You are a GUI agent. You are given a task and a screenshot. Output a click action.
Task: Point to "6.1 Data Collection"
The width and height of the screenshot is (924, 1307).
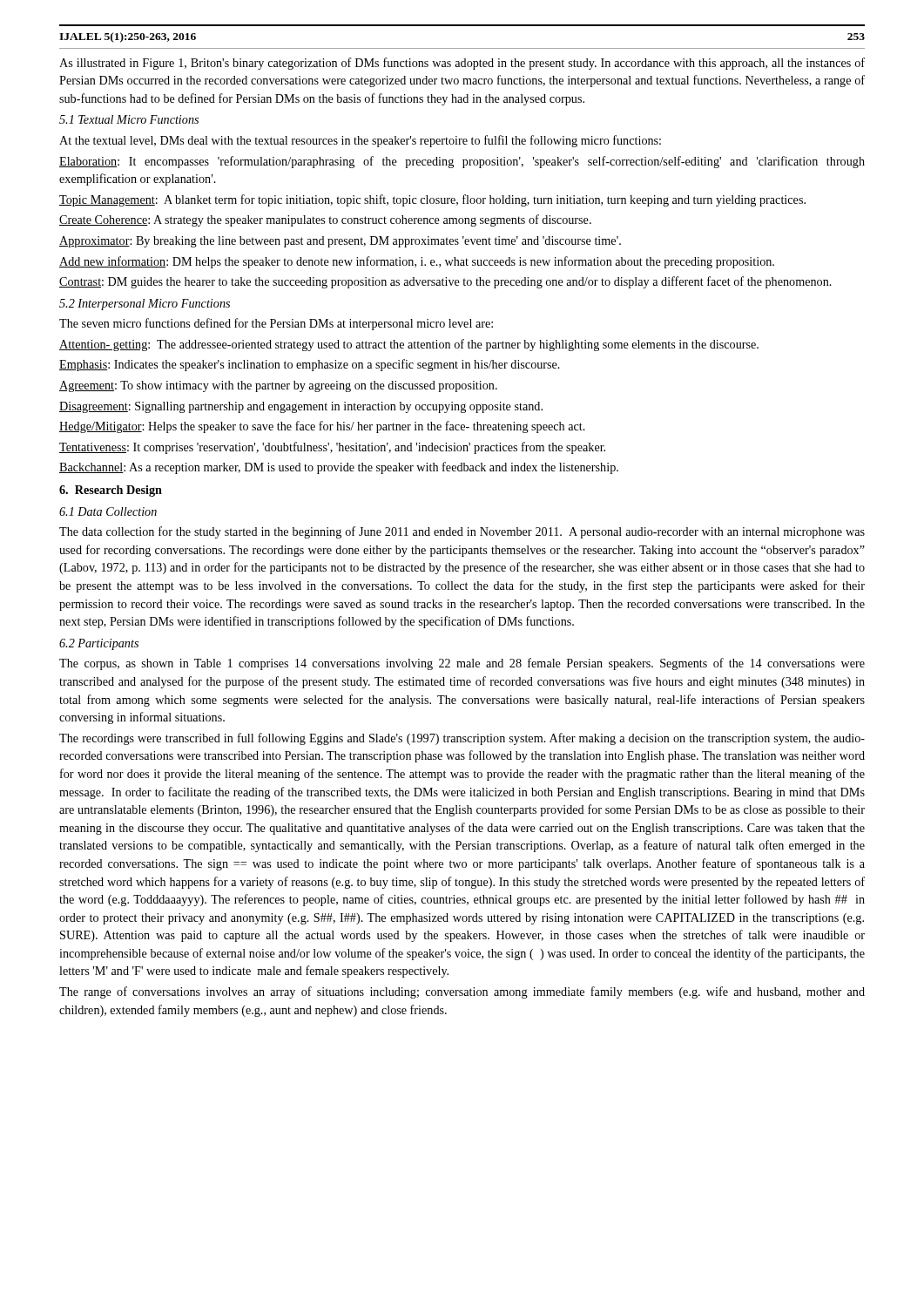coord(108,511)
